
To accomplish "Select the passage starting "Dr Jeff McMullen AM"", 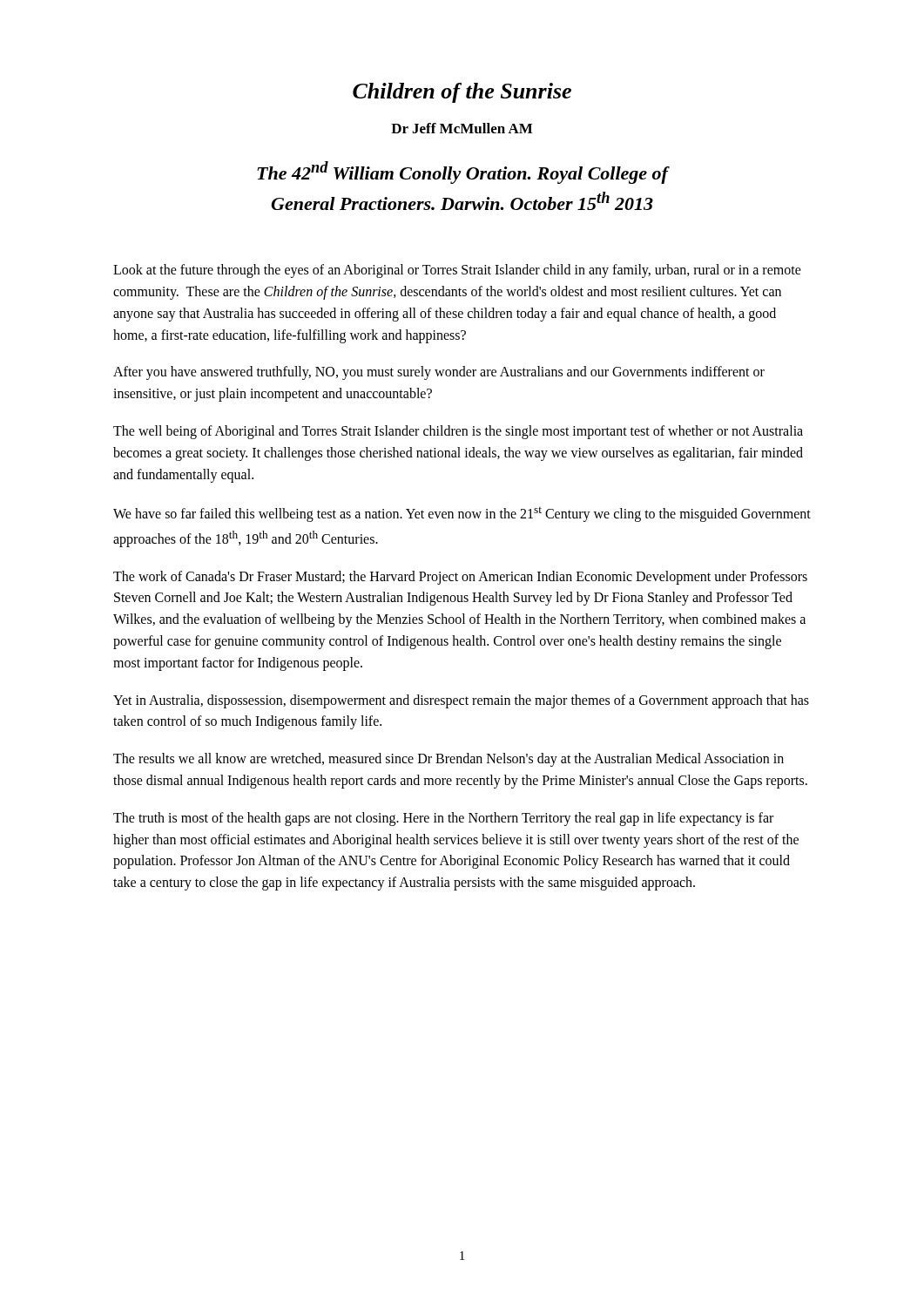I will point(462,129).
